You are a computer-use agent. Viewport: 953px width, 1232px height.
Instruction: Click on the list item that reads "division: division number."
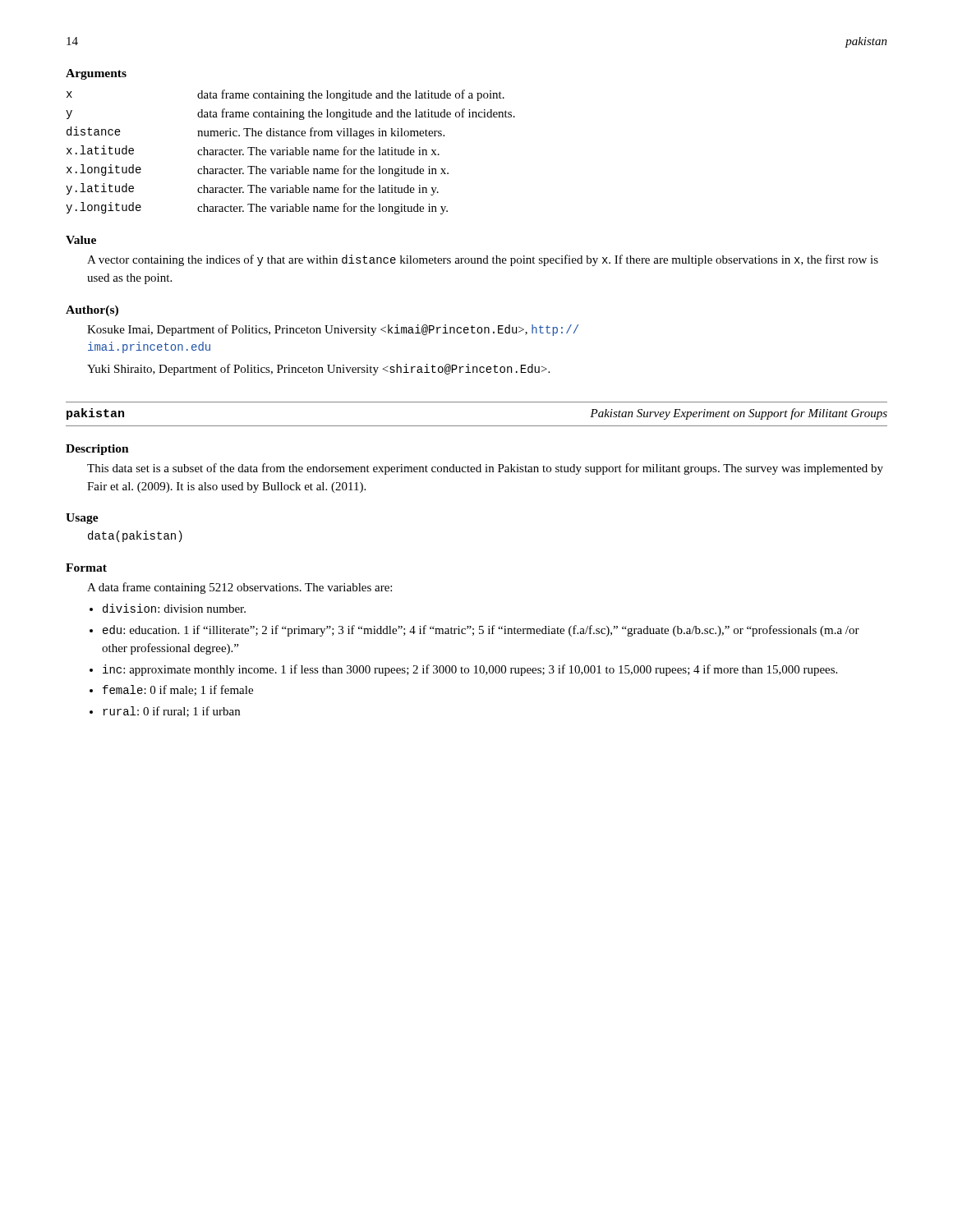coord(174,609)
